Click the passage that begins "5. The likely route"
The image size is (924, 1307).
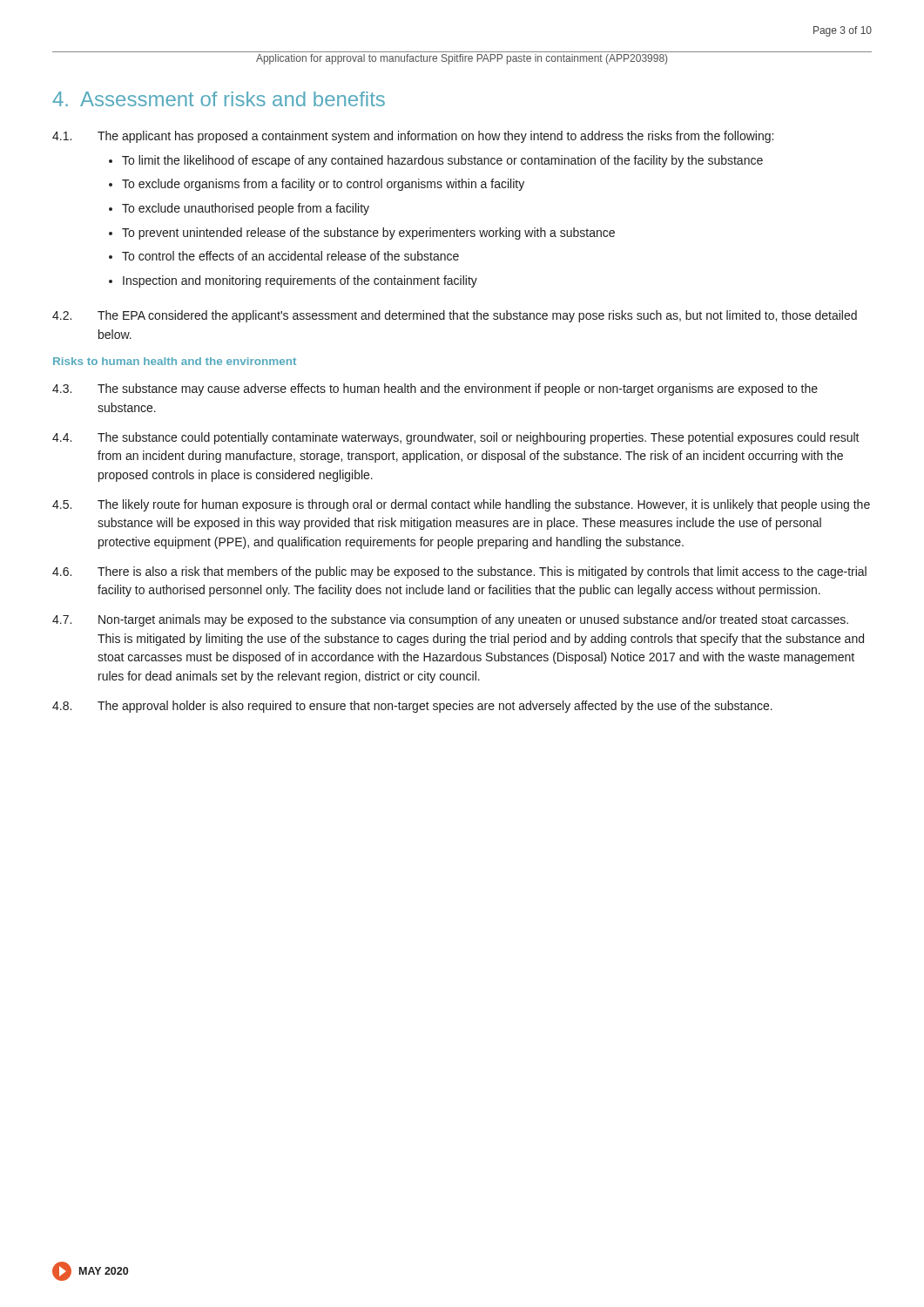(x=462, y=524)
